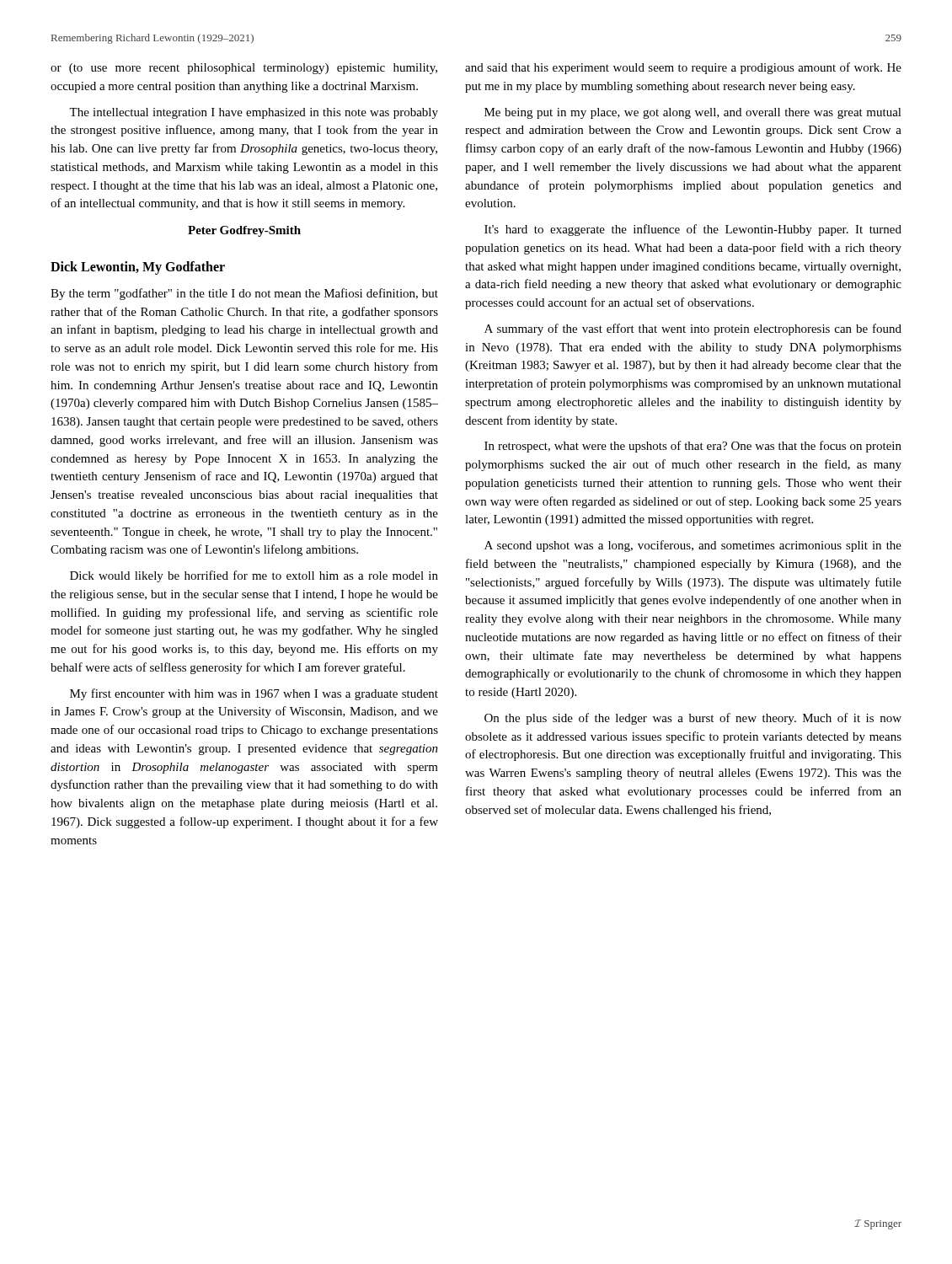Screen dimensions: 1264x952
Task: Locate the element starting "Me being put in my"
Action: coord(683,157)
